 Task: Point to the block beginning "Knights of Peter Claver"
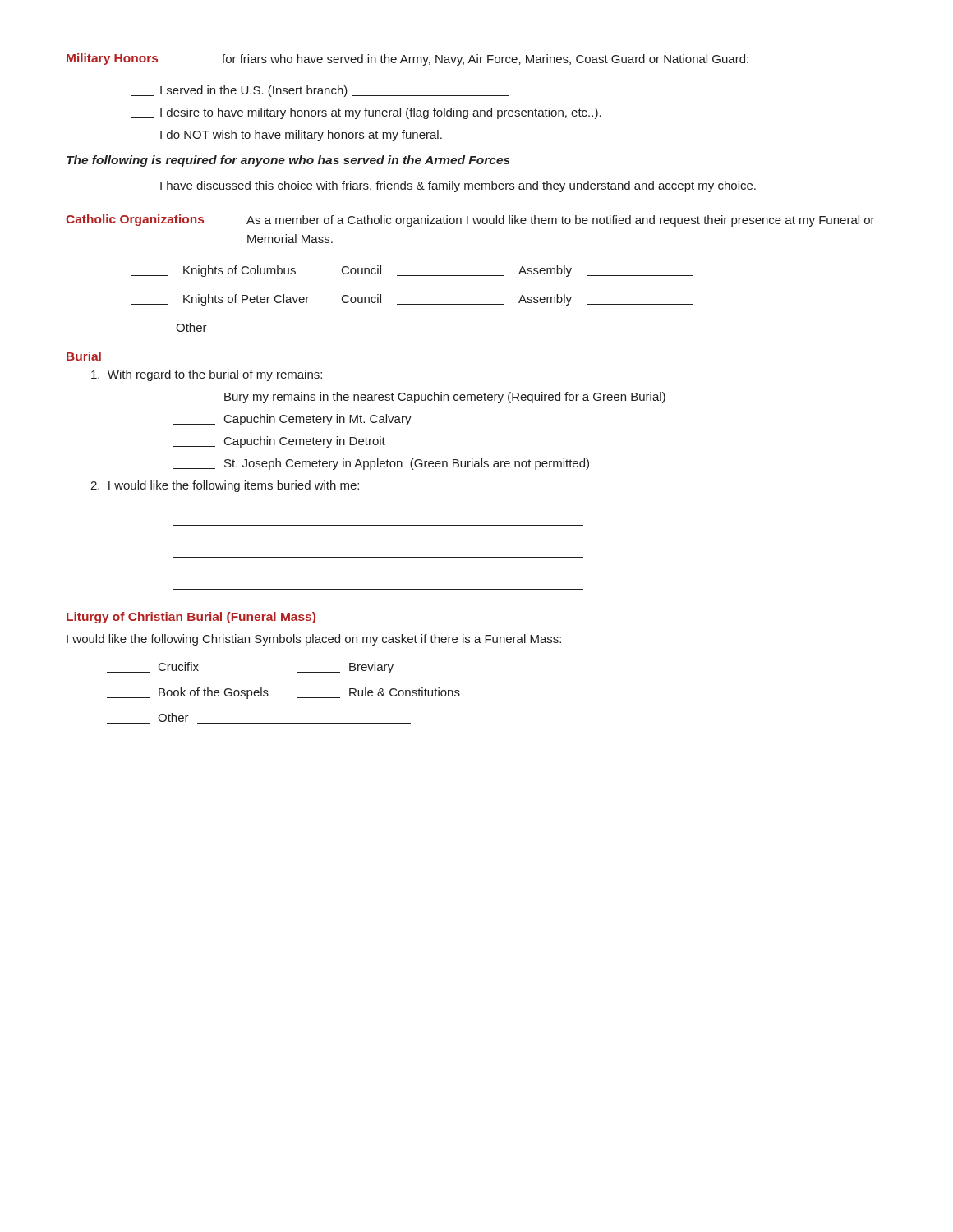[x=412, y=299]
